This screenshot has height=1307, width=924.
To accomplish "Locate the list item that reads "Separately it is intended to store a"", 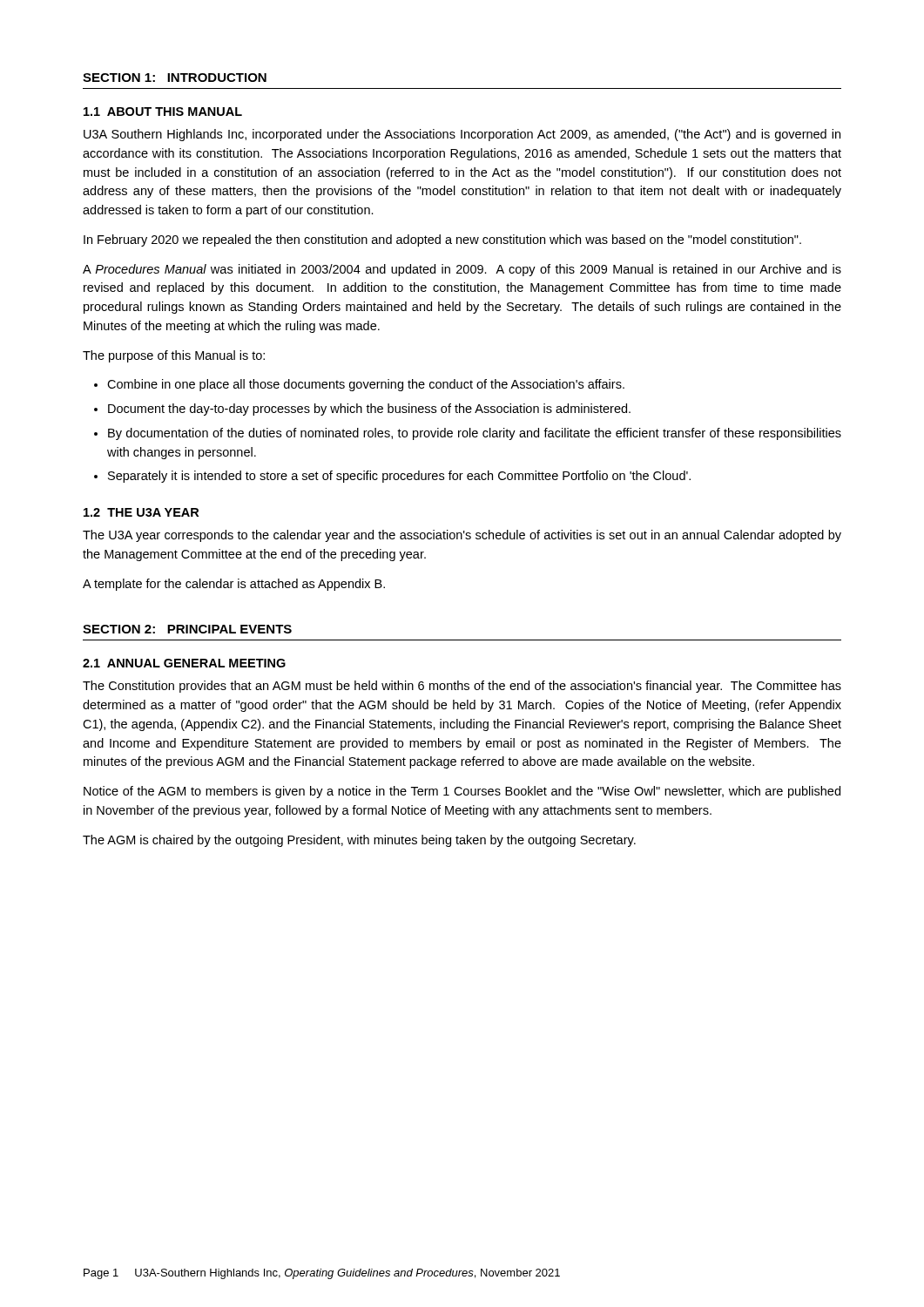I will pyautogui.click(x=399, y=476).
